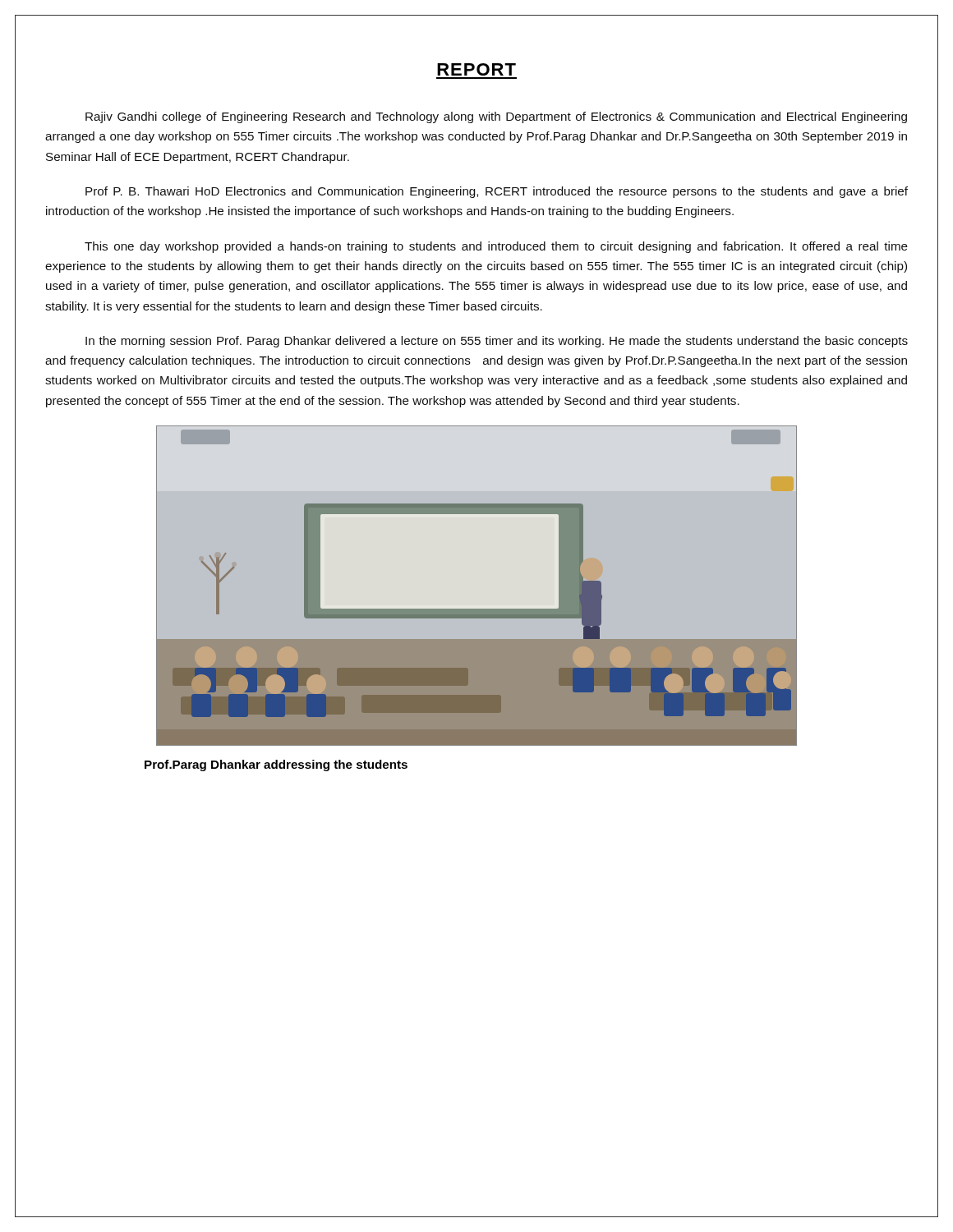Click on the passage starting "In the morning session"
Screen dimensions: 1232x953
click(476, 370)
